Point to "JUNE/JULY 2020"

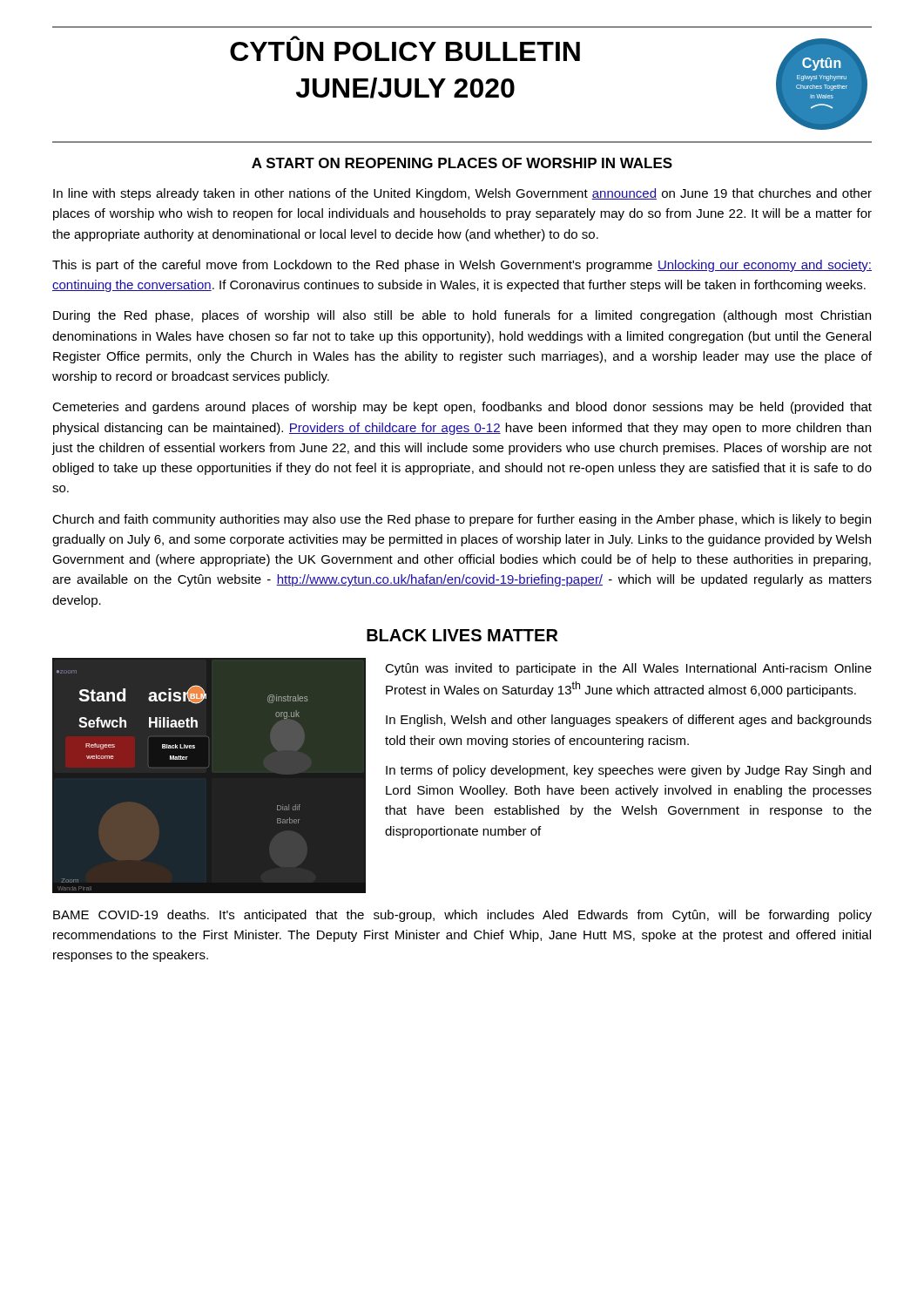pos(405,88)
